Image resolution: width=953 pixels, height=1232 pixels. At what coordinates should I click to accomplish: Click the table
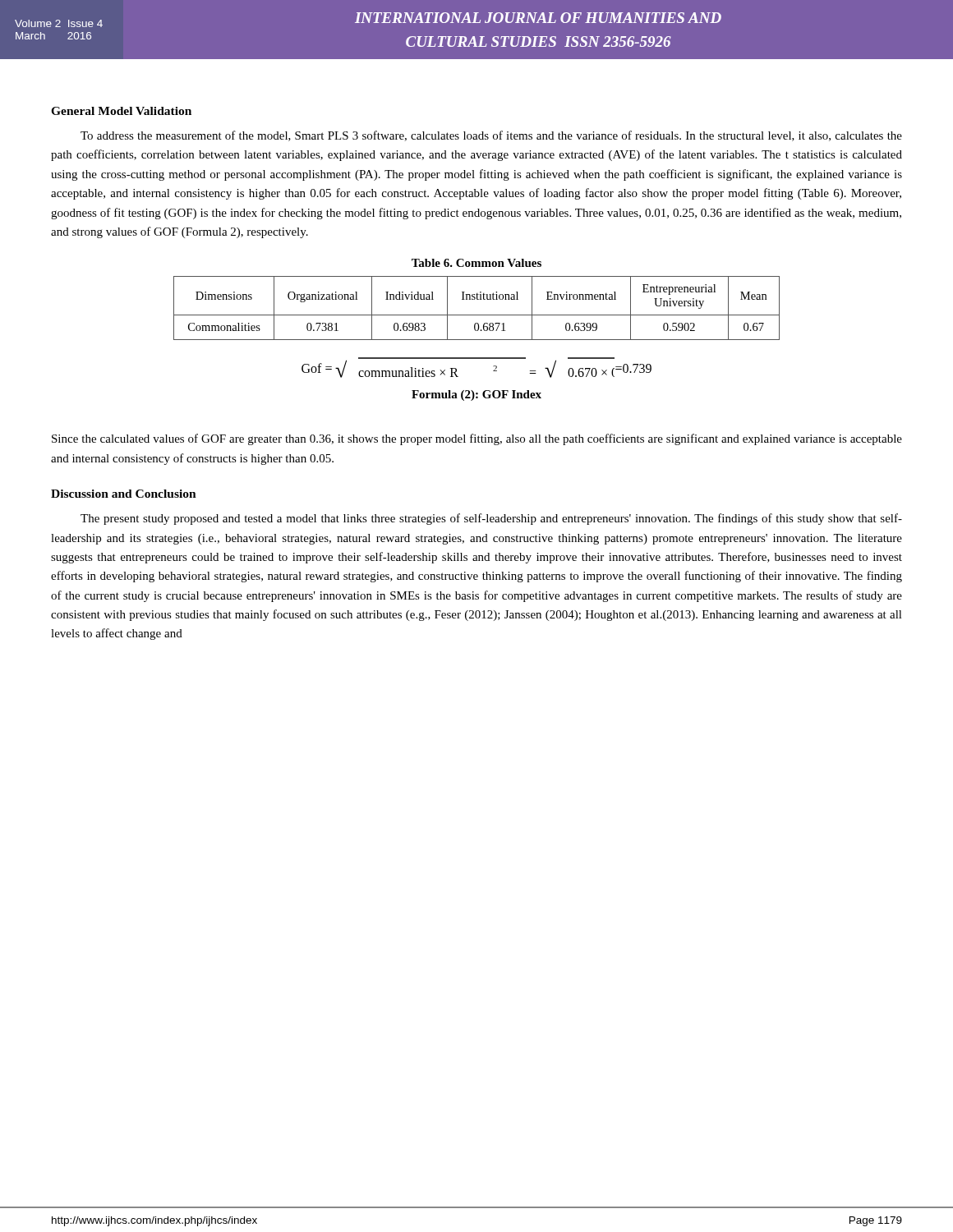point(476,308)
